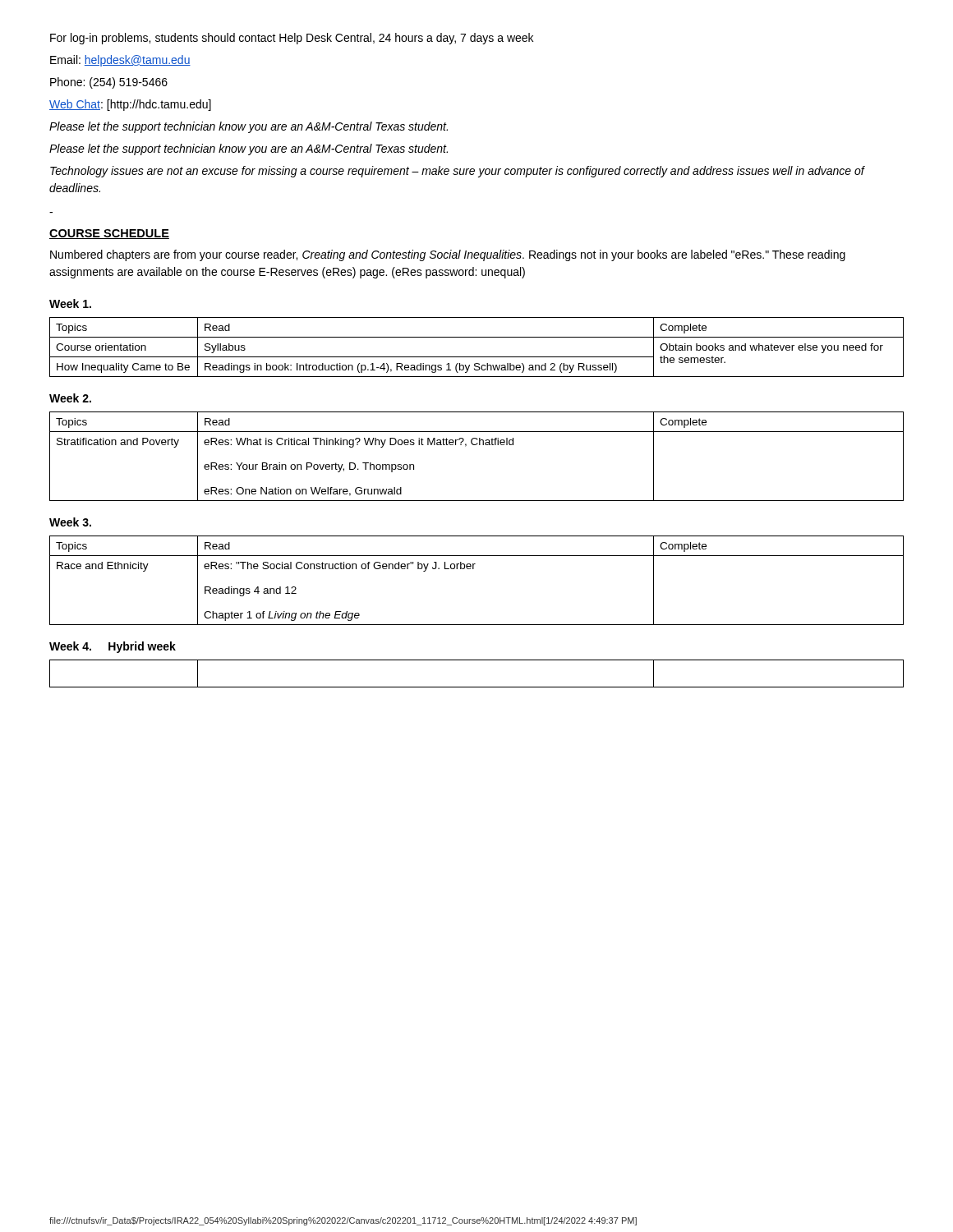Find "Email: helpdesk@tamu.edu" on this page
Screen dimensions: 1232x953
point(120,60)
